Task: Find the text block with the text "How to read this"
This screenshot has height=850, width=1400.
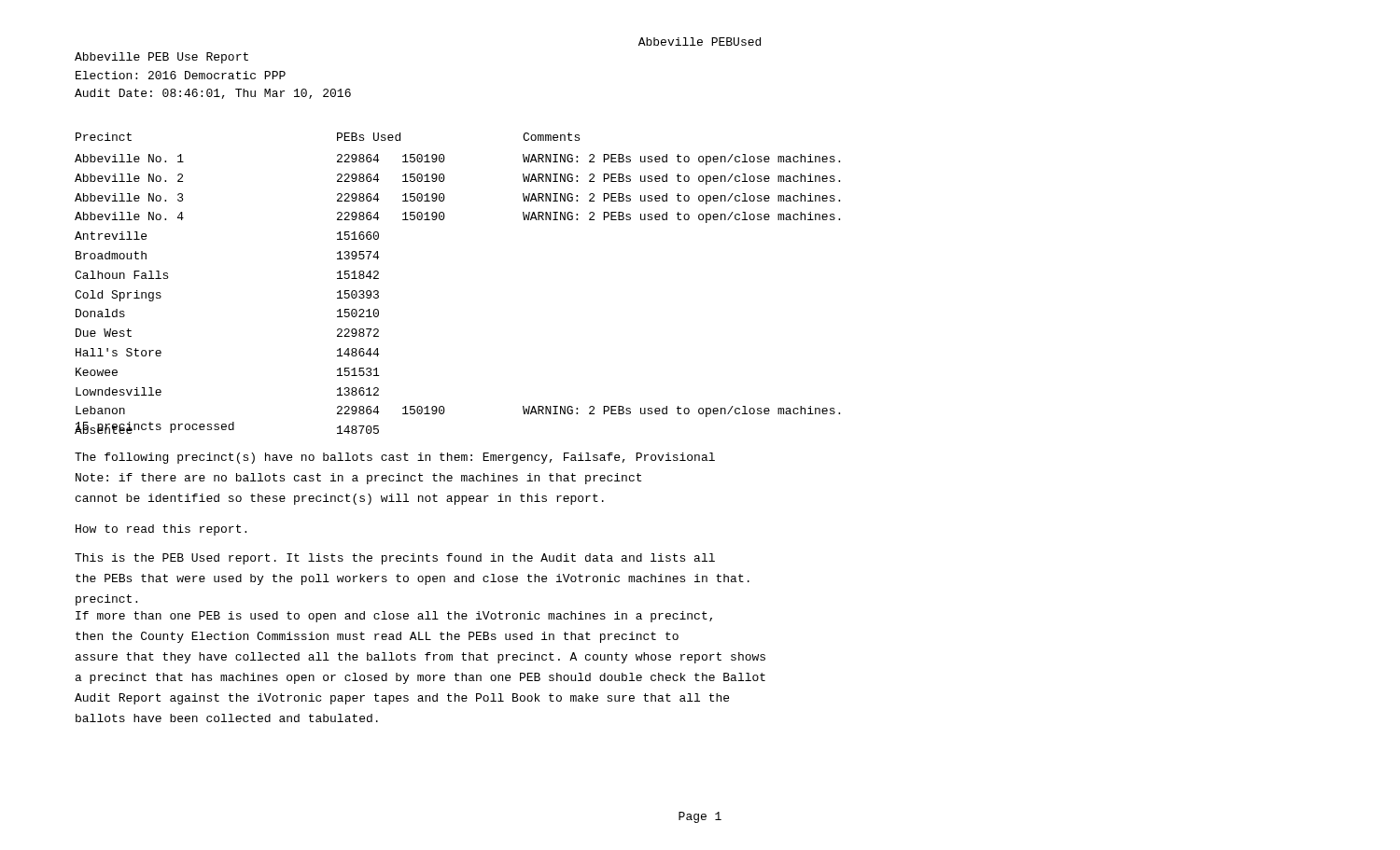Action: click(x=162, y=530)
